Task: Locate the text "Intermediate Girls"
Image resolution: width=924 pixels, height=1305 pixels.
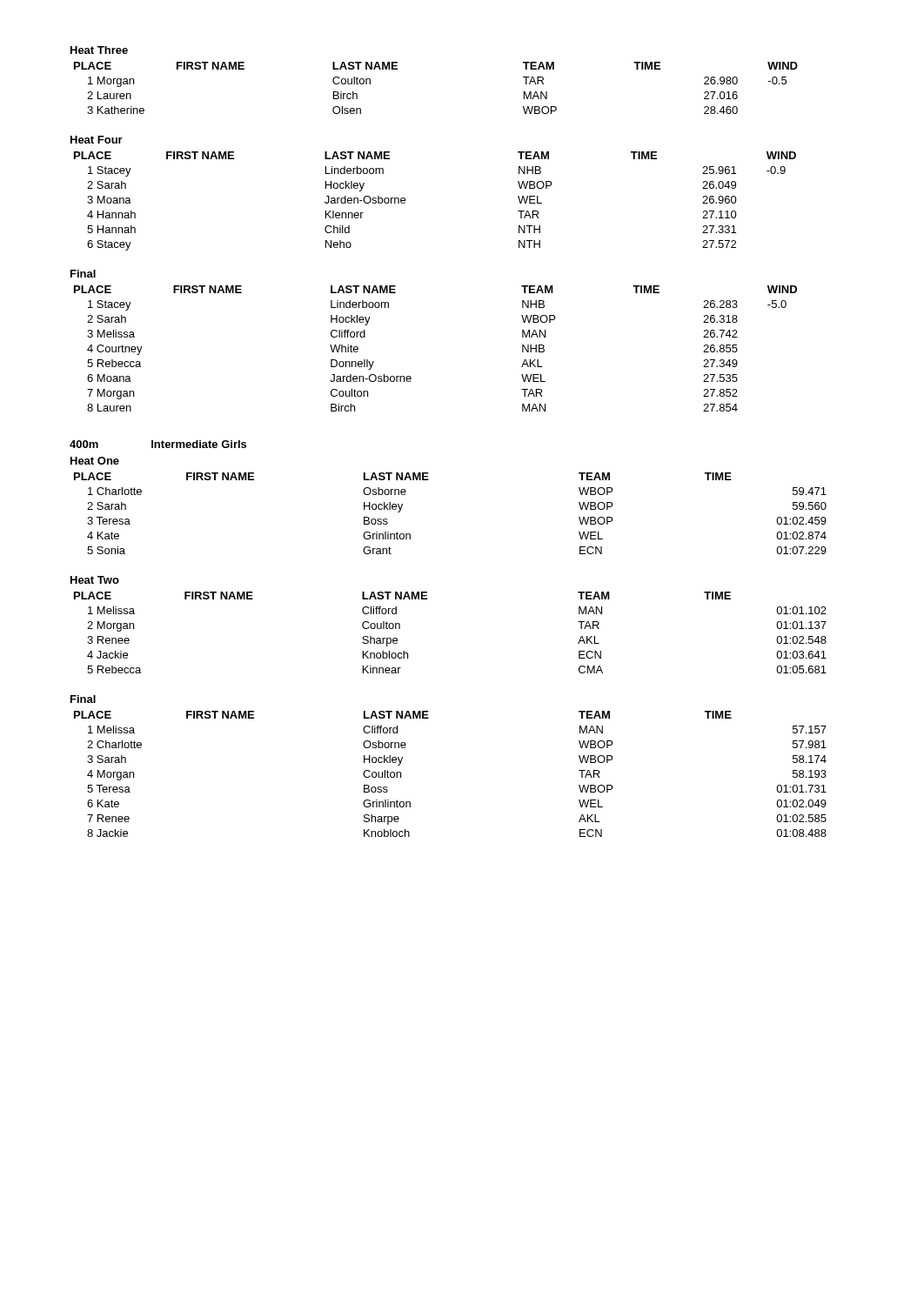Action: click(199, 444)
